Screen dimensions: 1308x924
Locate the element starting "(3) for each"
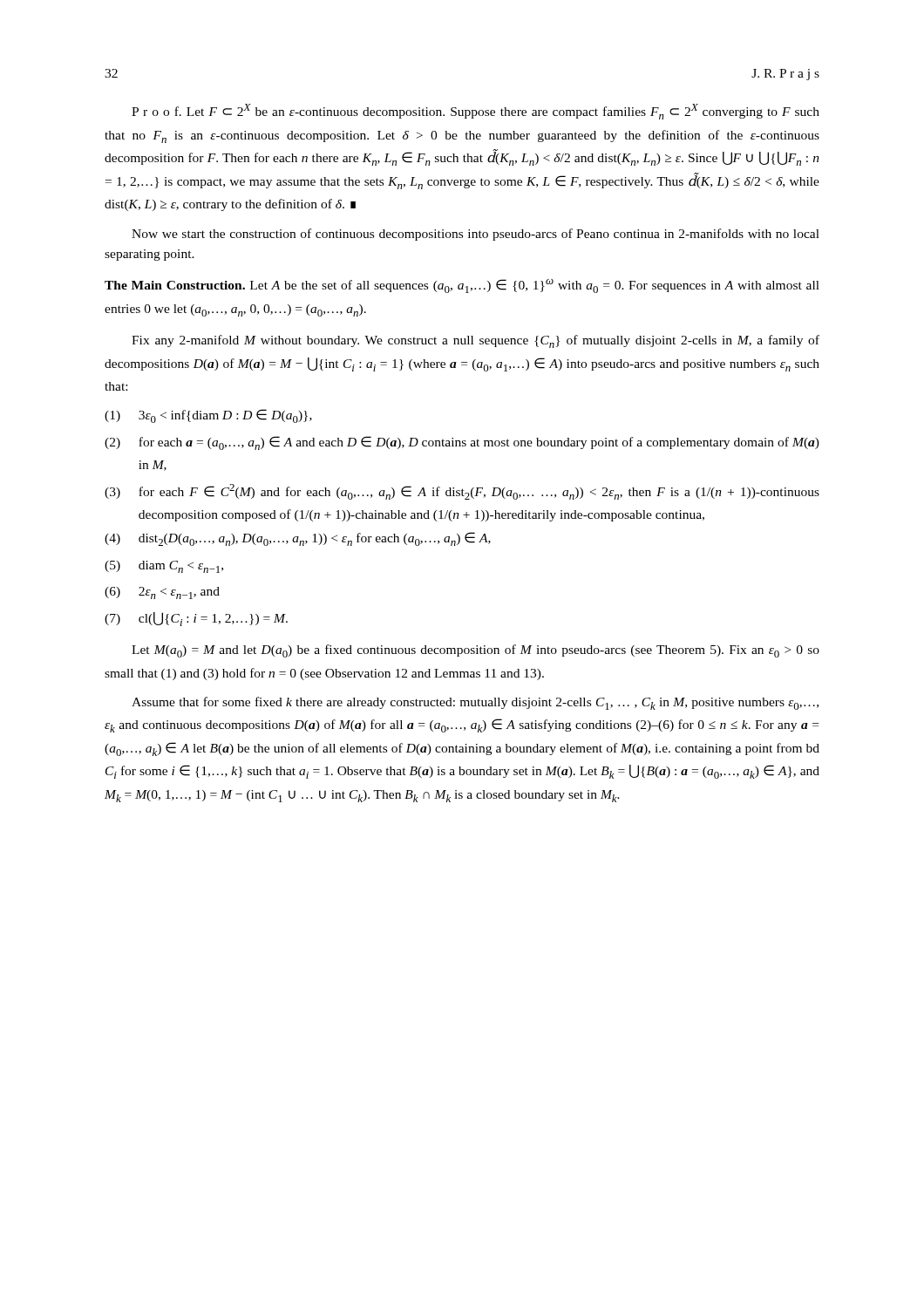(462, 501)
